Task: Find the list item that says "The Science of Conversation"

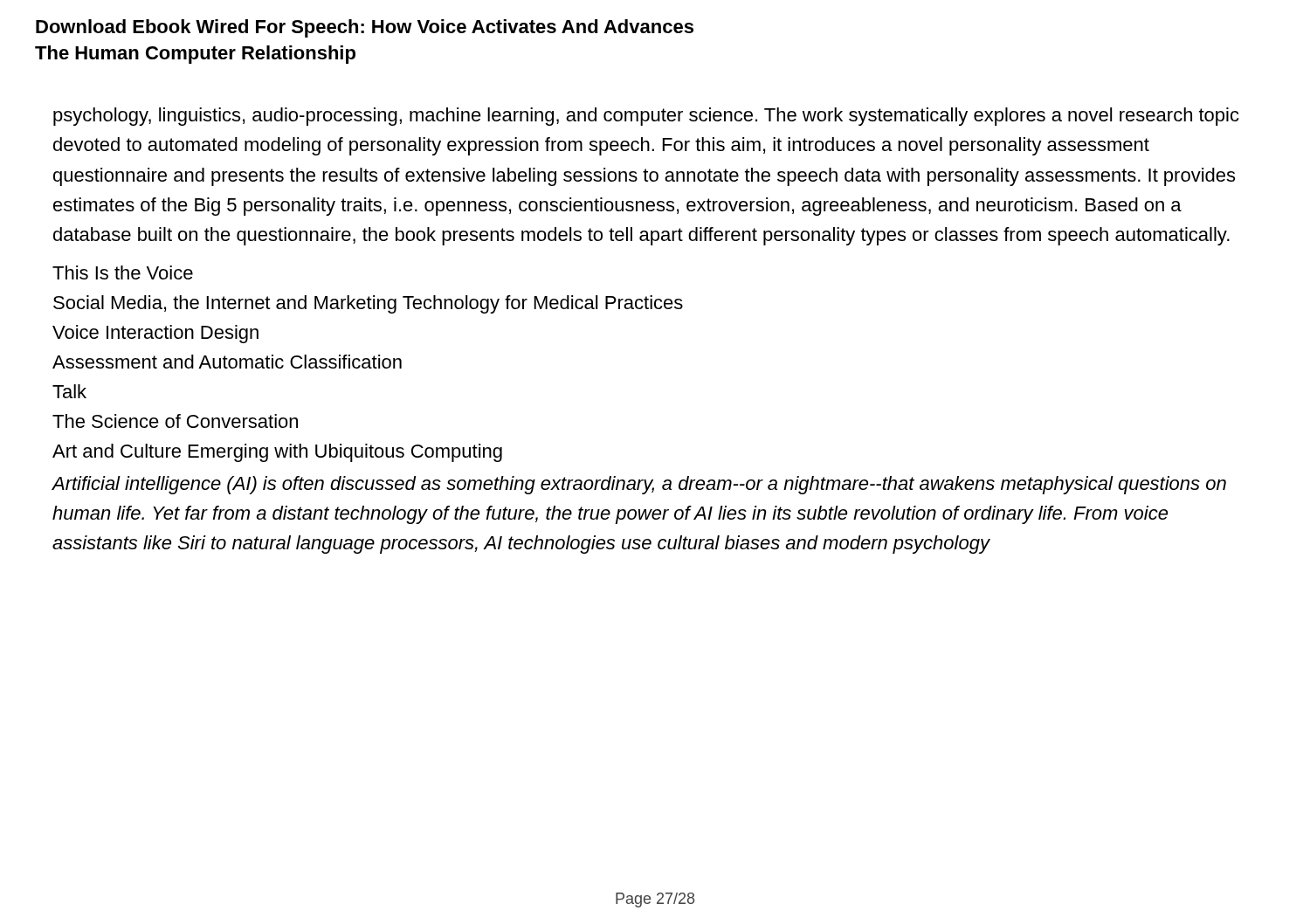Action: (176, 422)
